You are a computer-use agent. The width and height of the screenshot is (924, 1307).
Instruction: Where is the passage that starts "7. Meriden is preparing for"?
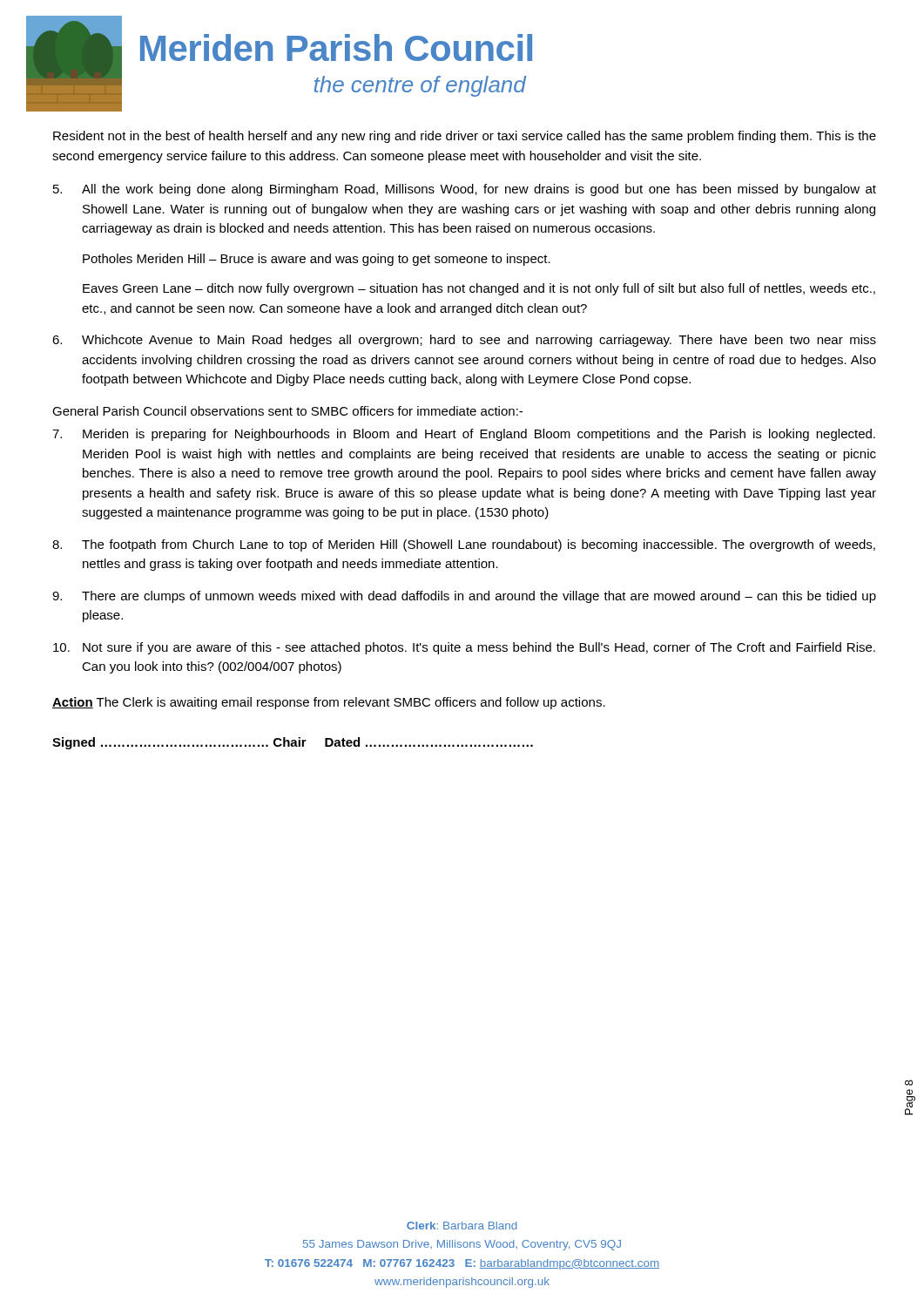pos(464,473)
